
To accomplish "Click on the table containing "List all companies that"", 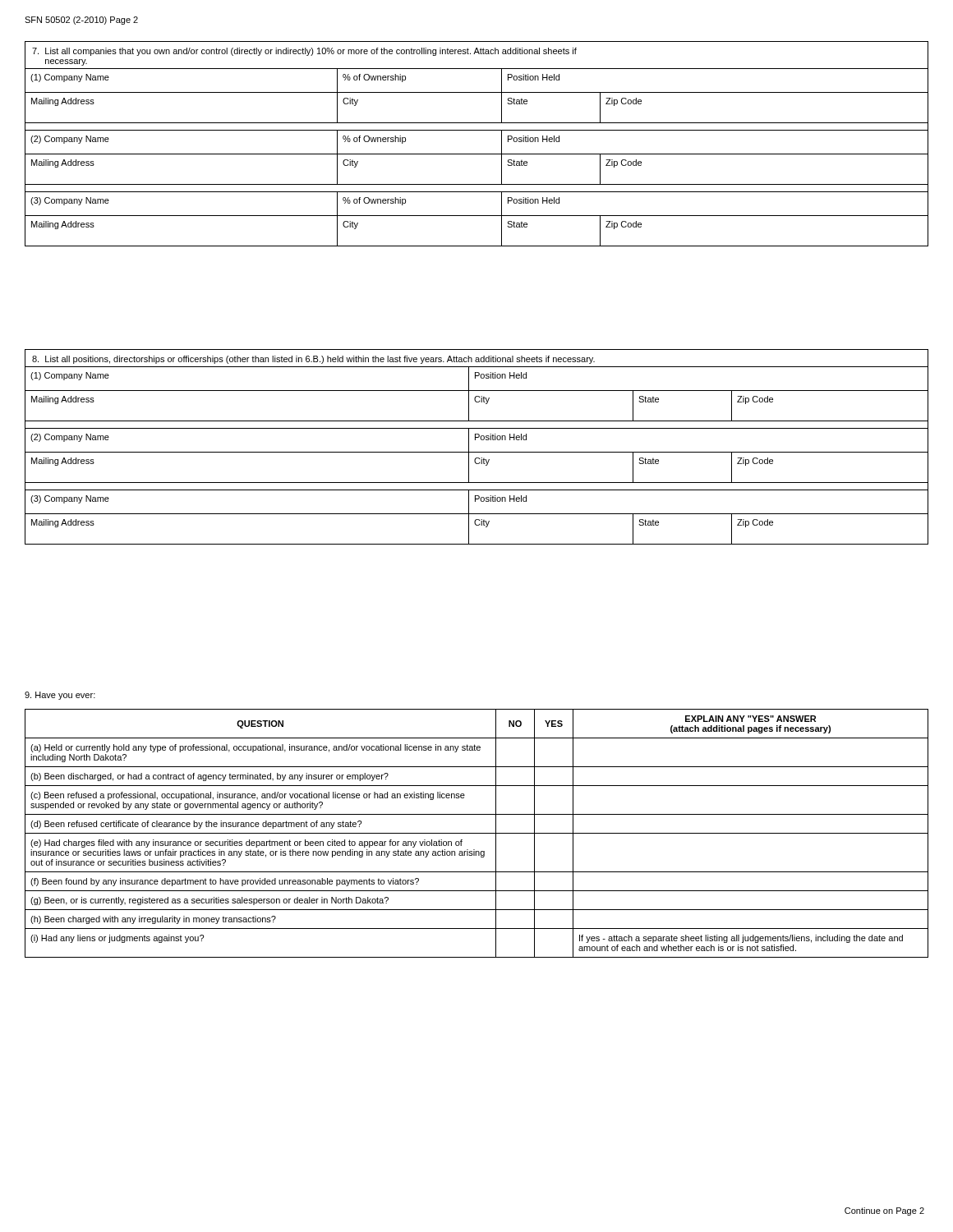I will point(476,144).
